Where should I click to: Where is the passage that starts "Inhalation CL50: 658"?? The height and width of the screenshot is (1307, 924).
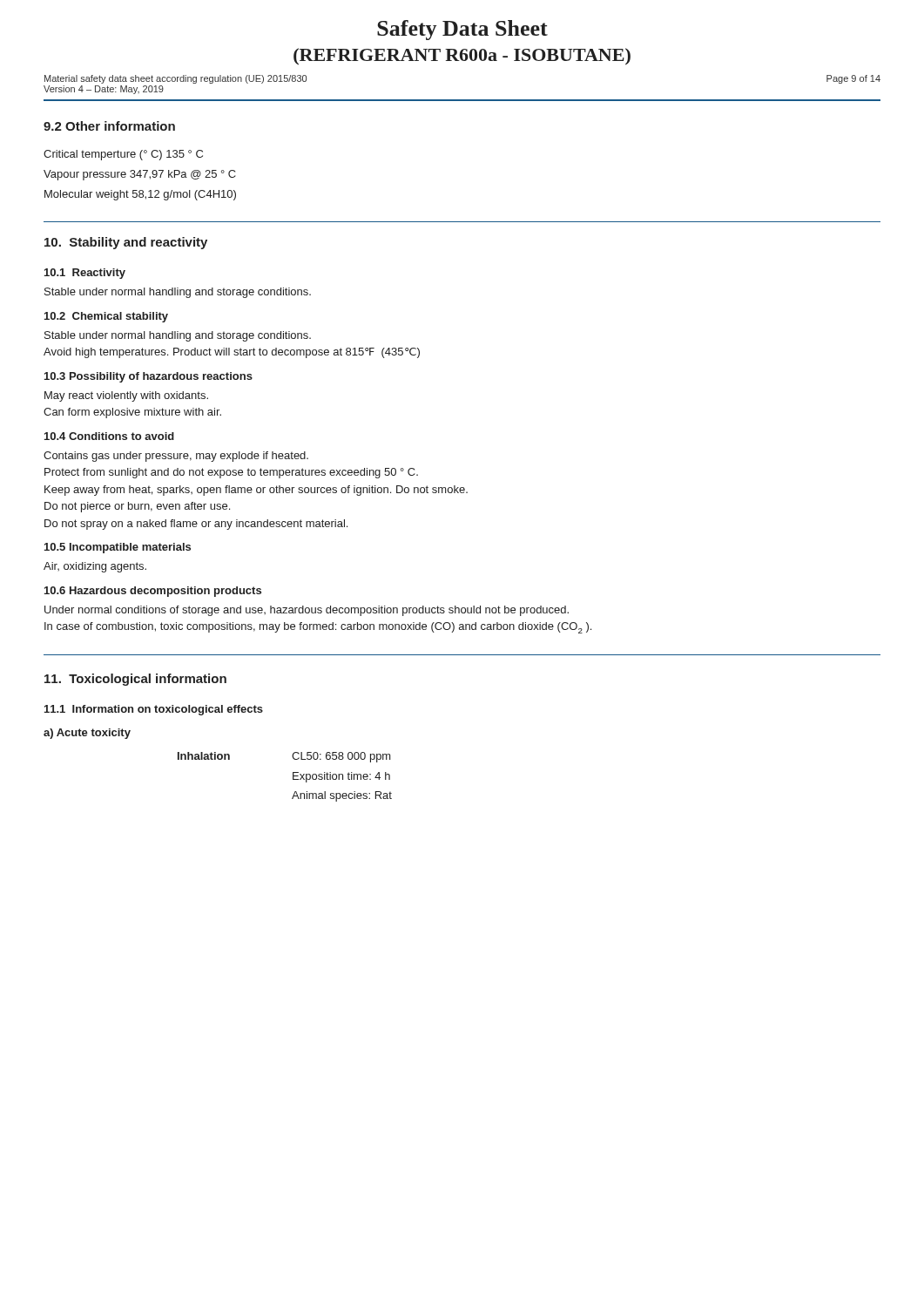click(204, 757)
